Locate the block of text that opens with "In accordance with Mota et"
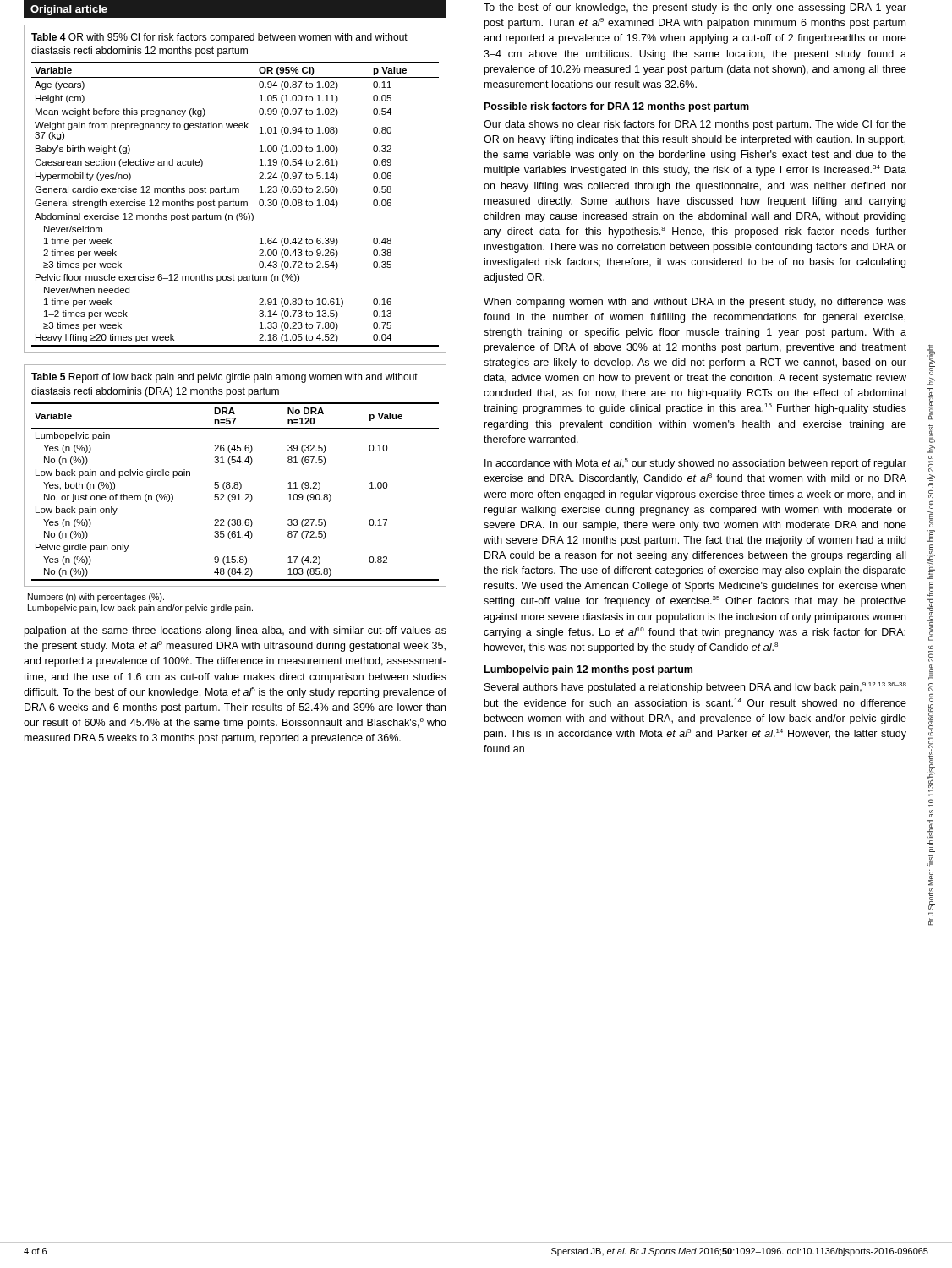952x1268 pixels. coord(695,555)
